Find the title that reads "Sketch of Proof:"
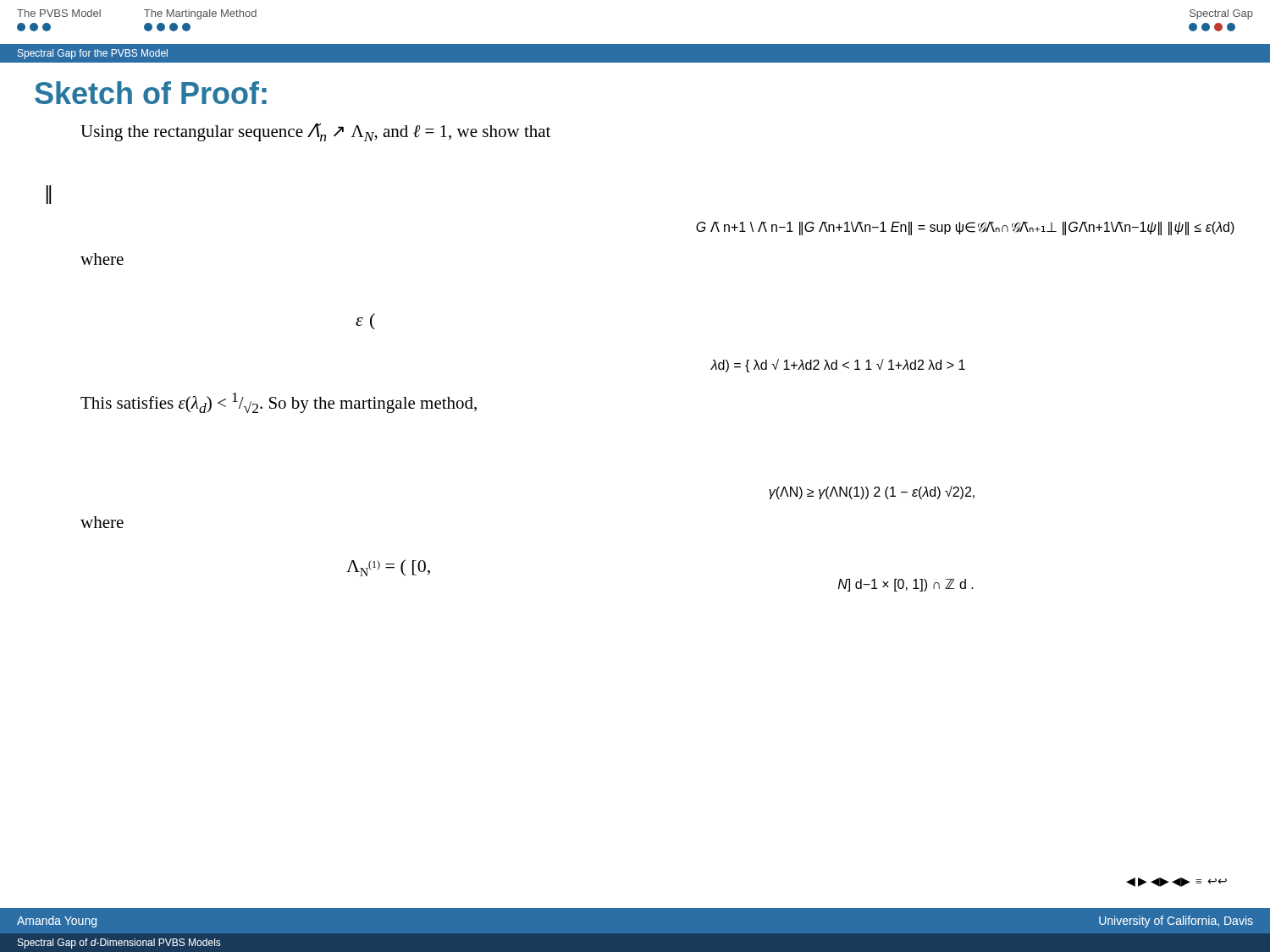 (152, 93)
